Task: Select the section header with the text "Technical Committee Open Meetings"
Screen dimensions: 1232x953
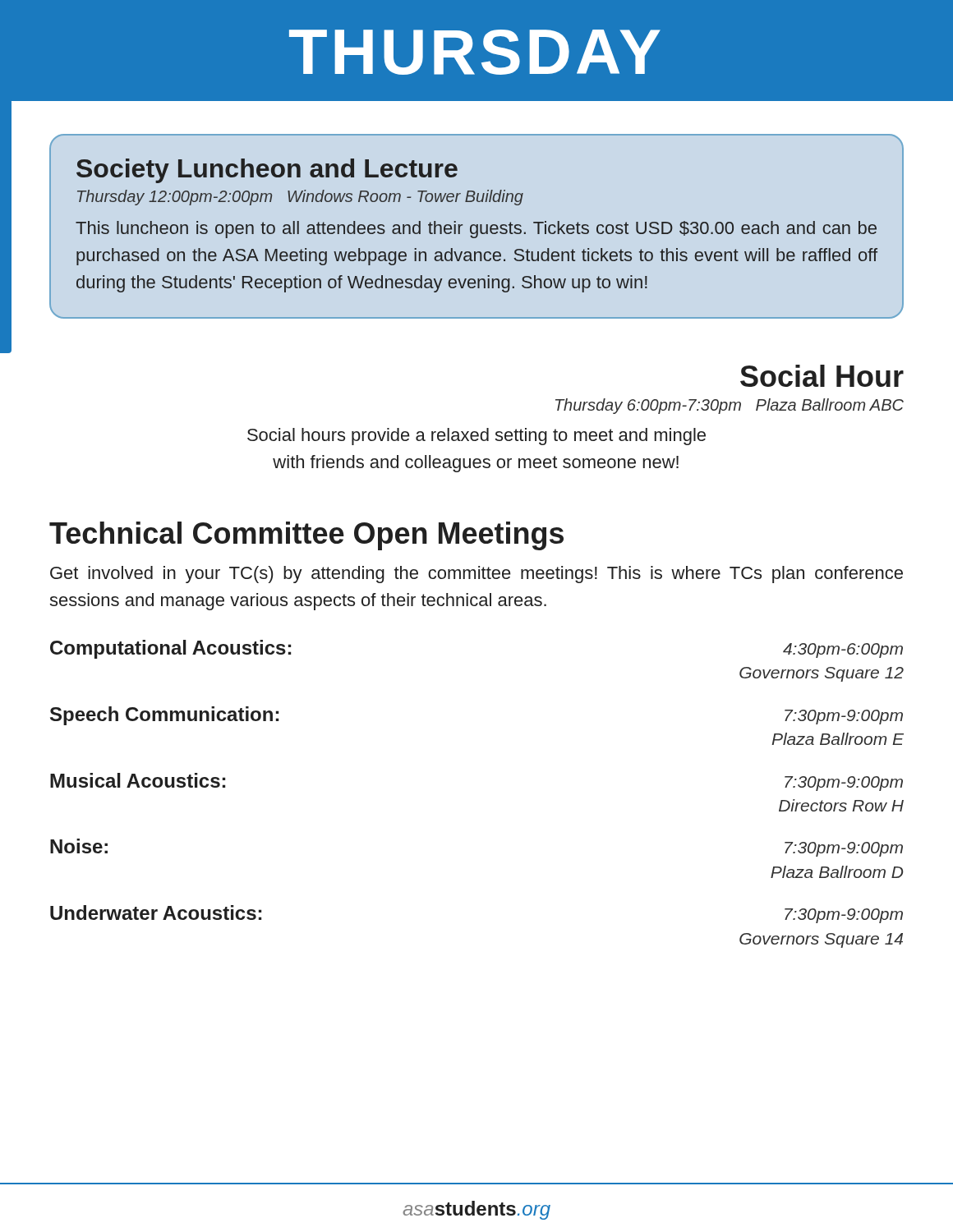Action: pos(306,536)
